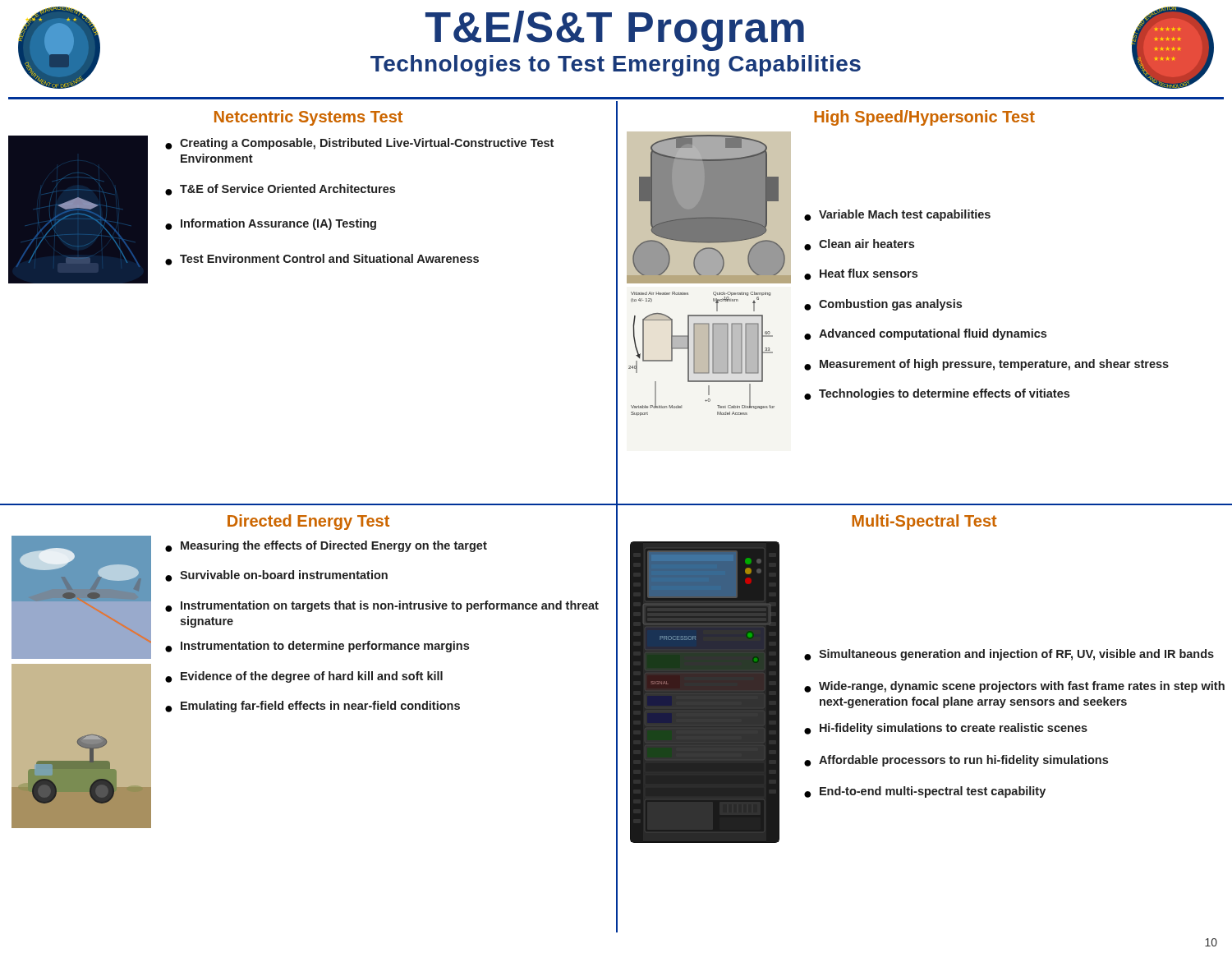Where does it say "Netcentric Systems Test"?

click(x=308, y=117)
